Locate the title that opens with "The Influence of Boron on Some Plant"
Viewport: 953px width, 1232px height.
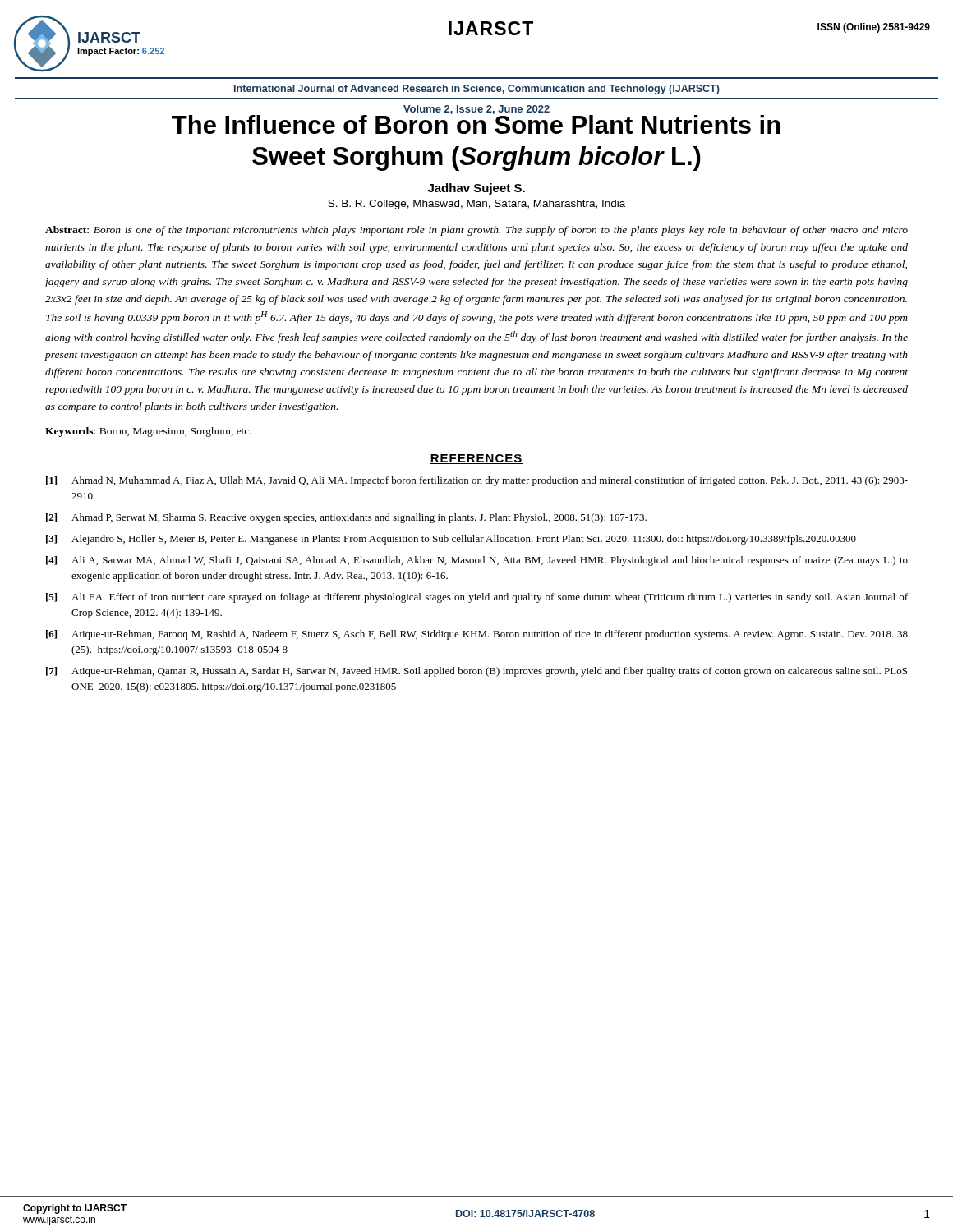pos(476,141)
